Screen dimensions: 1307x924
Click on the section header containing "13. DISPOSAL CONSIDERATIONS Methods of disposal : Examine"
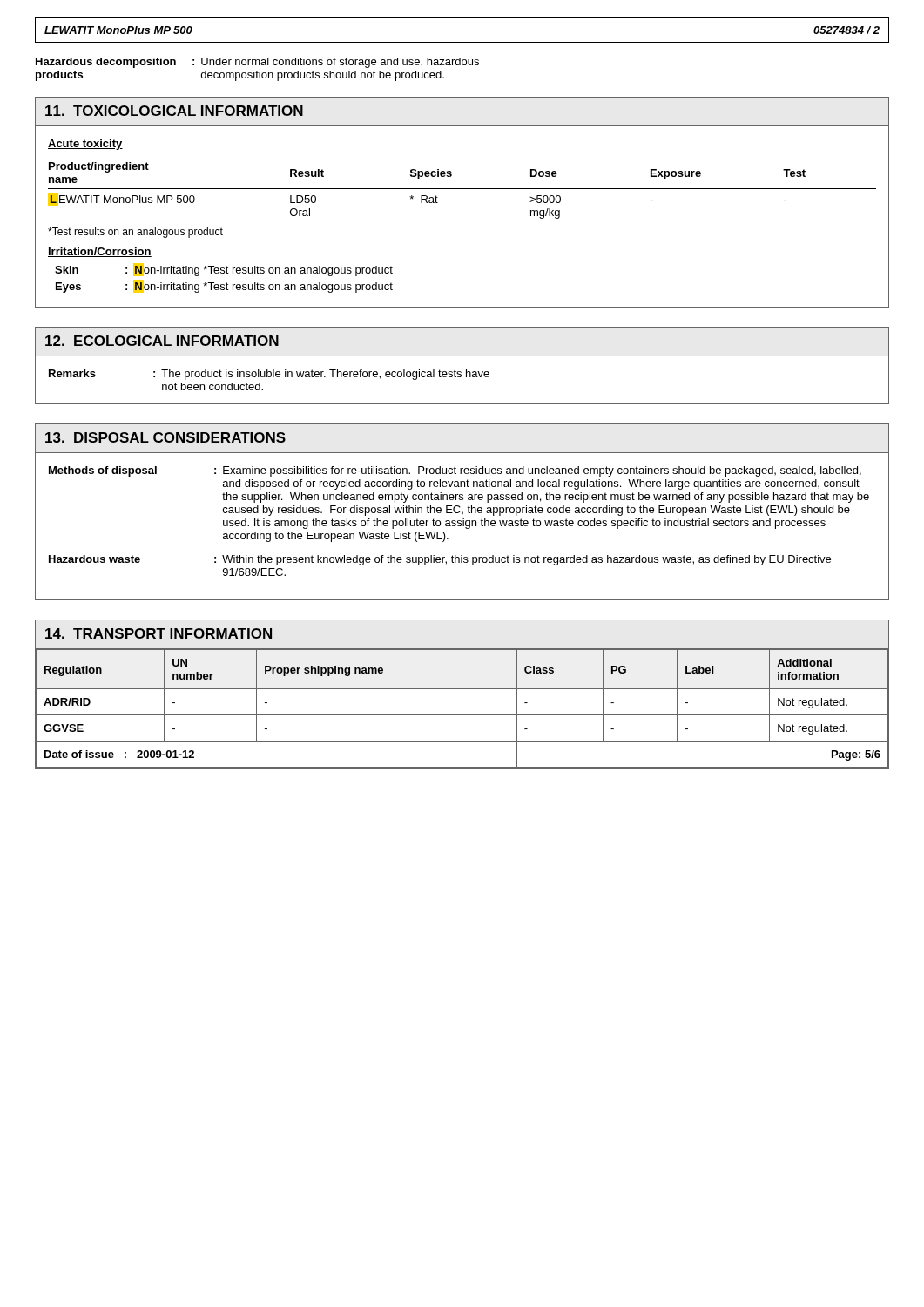pos(462,512)
